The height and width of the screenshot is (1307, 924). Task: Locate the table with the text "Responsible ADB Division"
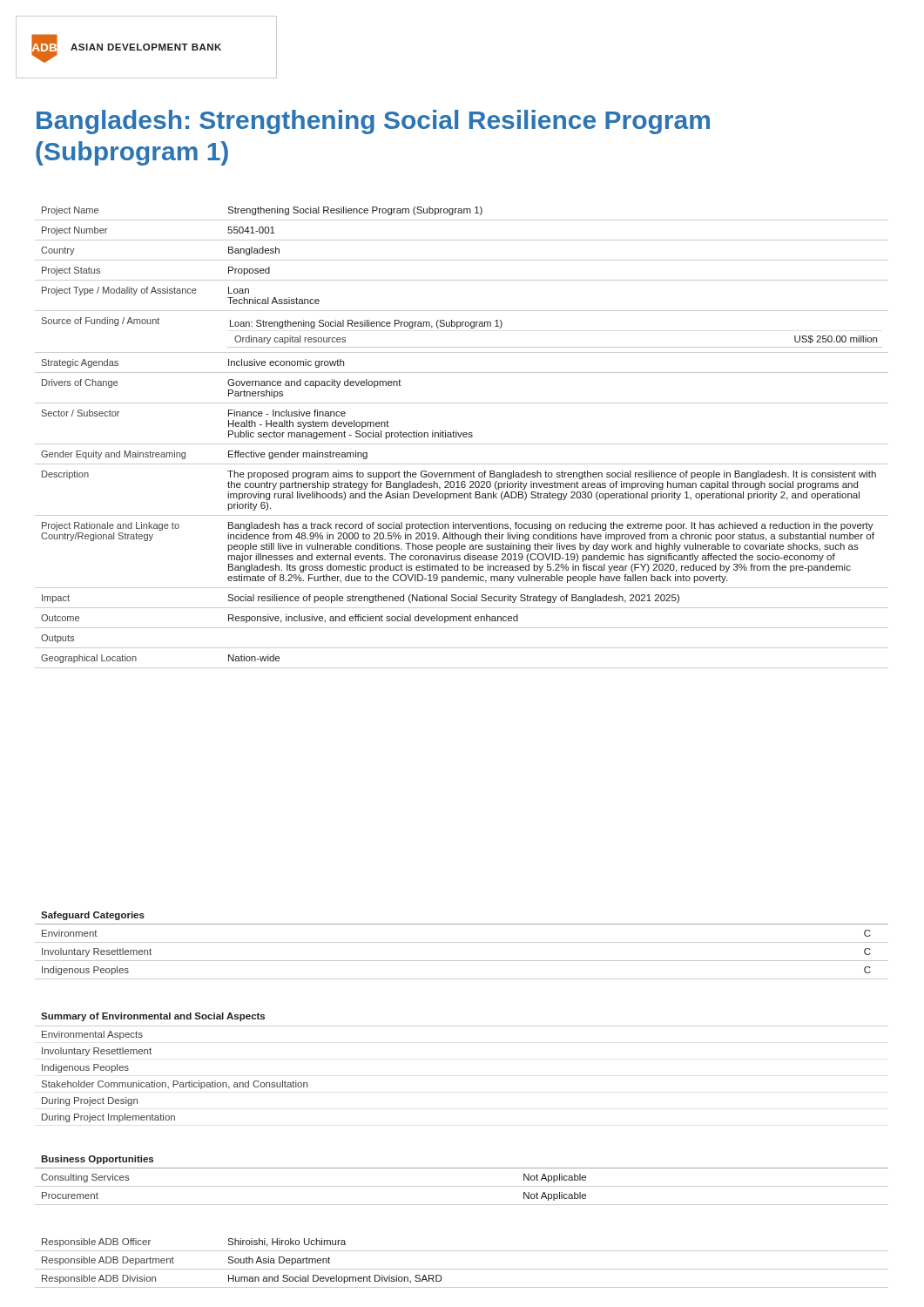point(462,1260)
